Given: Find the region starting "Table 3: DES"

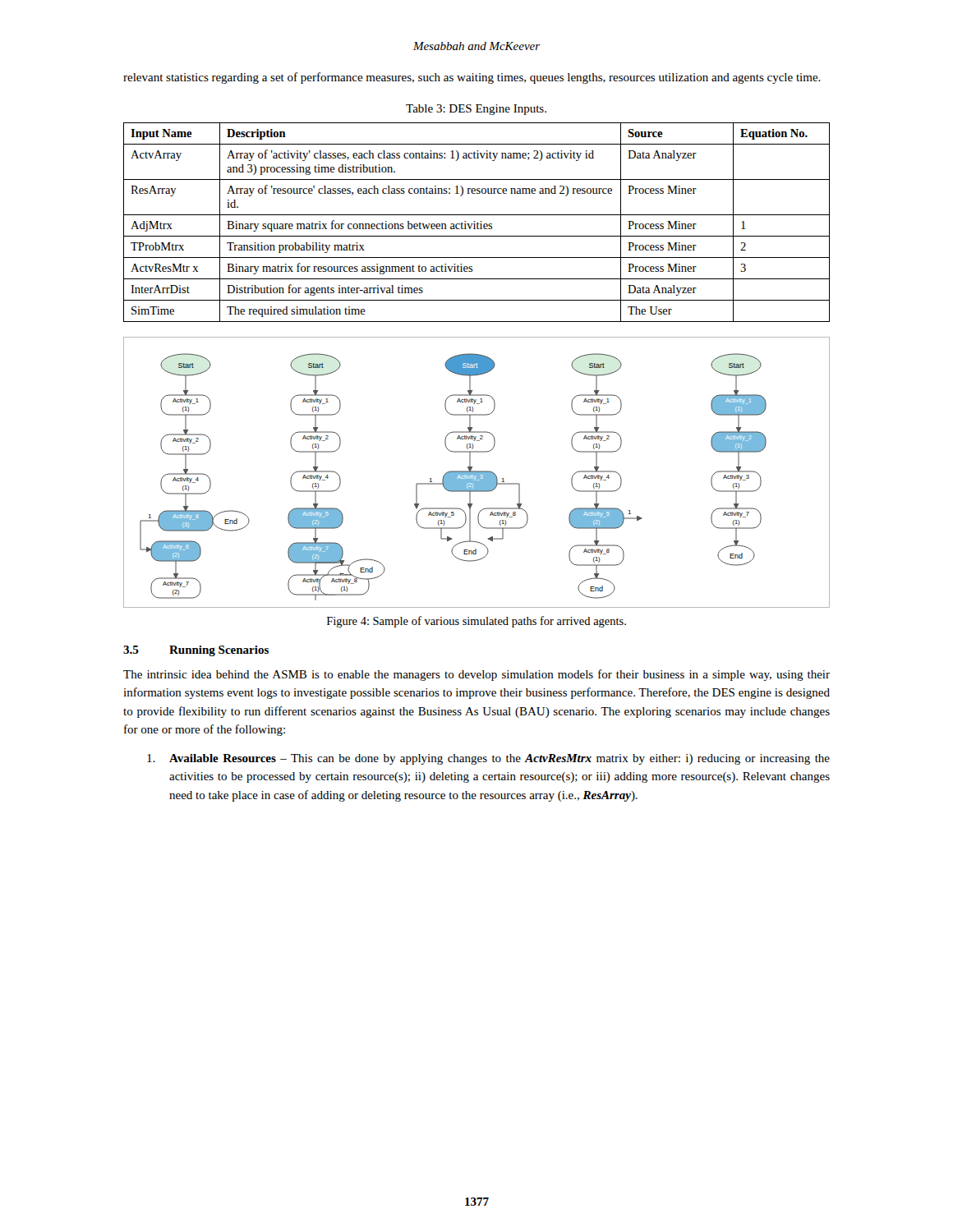Looking at the screenshot, I should coord(476,108).
